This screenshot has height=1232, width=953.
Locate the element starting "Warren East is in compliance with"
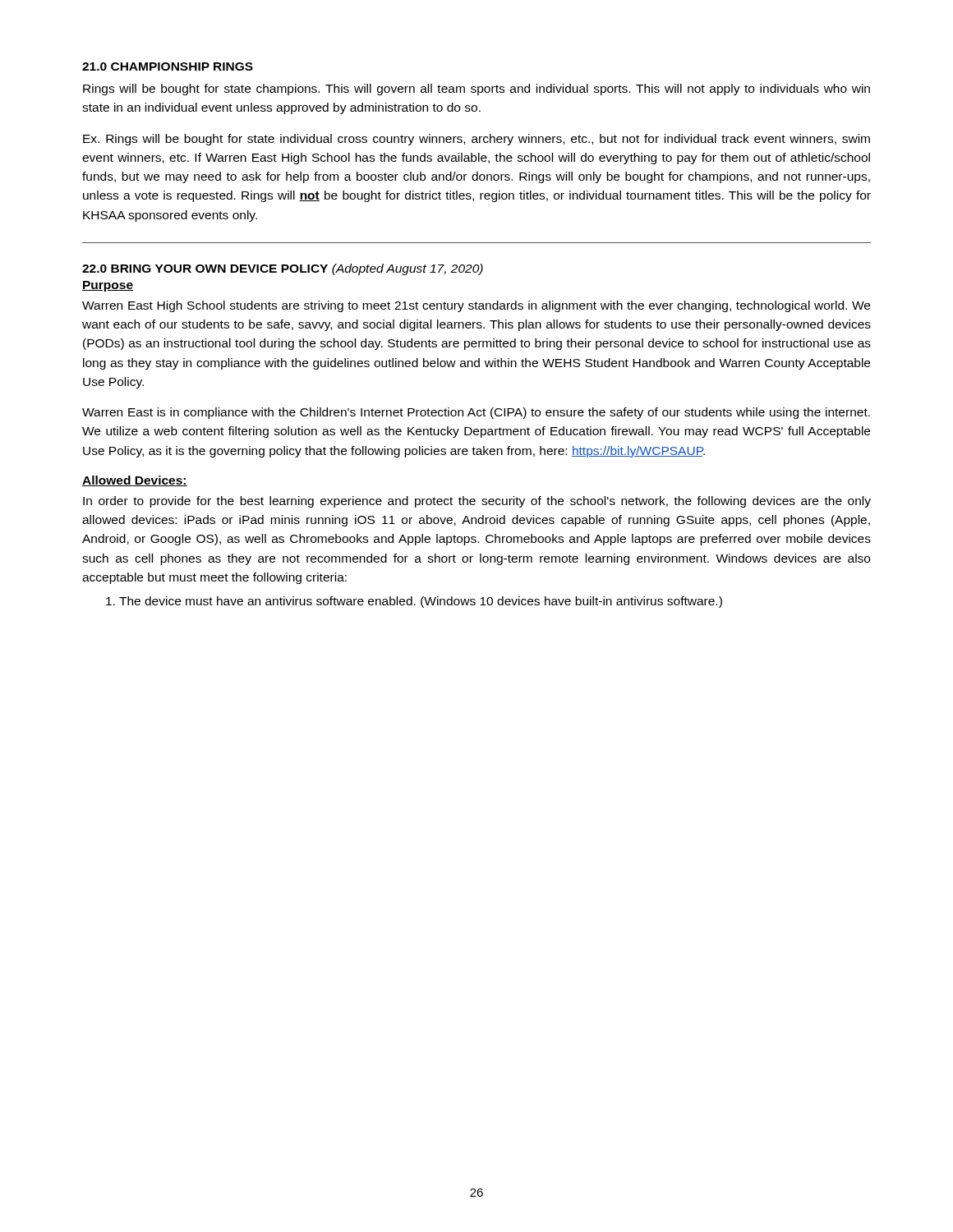476,431
